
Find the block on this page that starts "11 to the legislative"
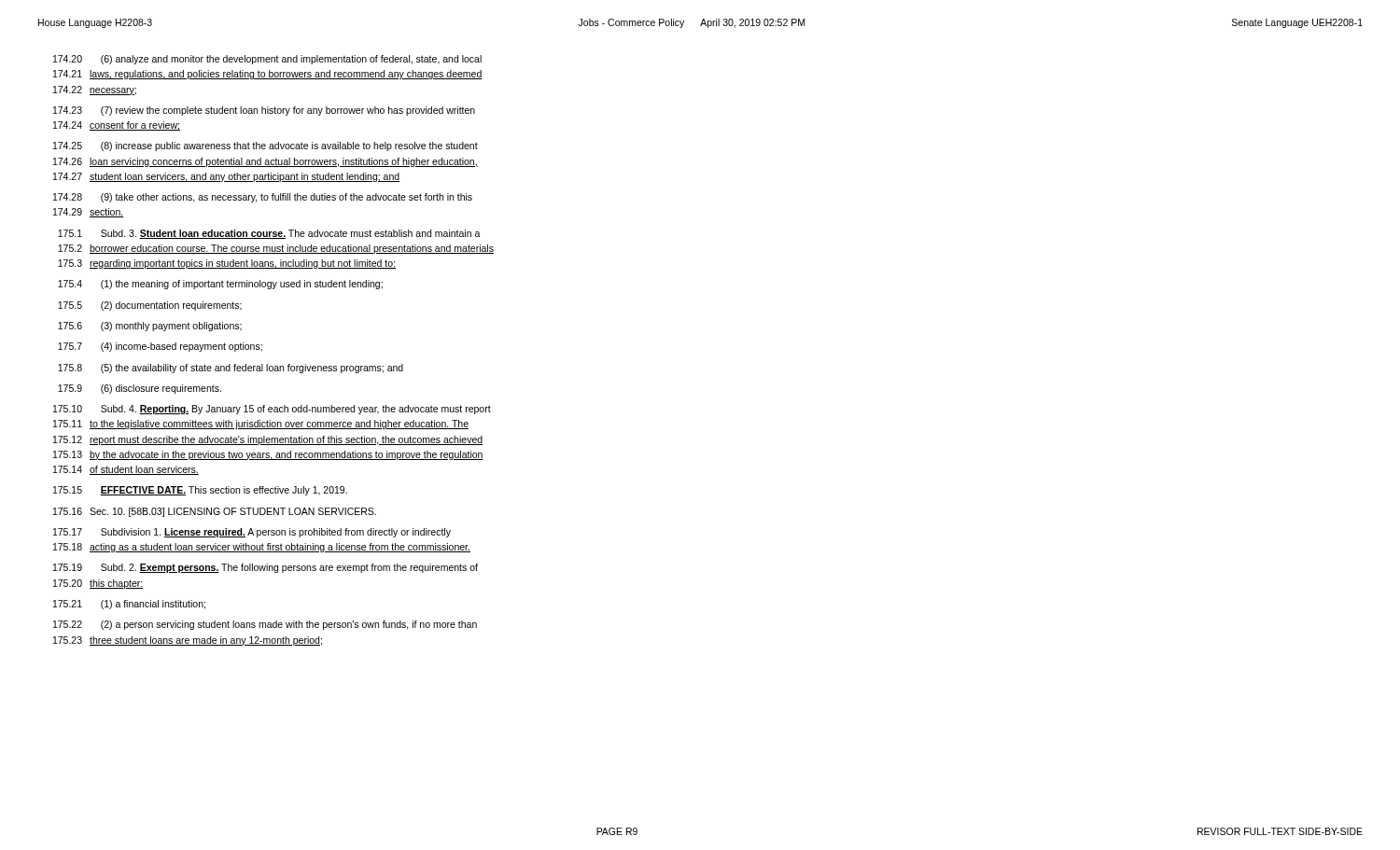[261, 425]
